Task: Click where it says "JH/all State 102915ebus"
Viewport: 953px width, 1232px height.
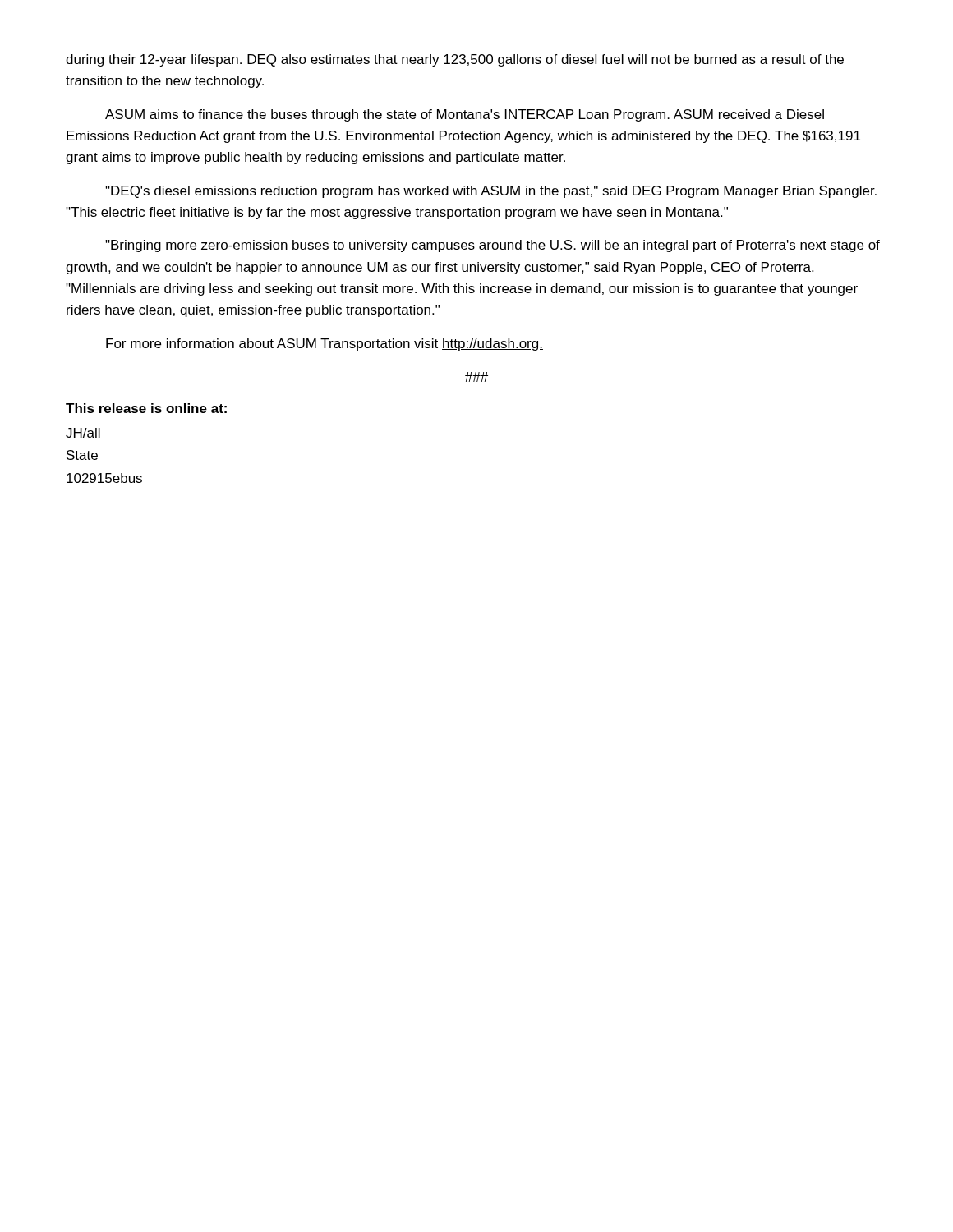Action: pos(104,456)
